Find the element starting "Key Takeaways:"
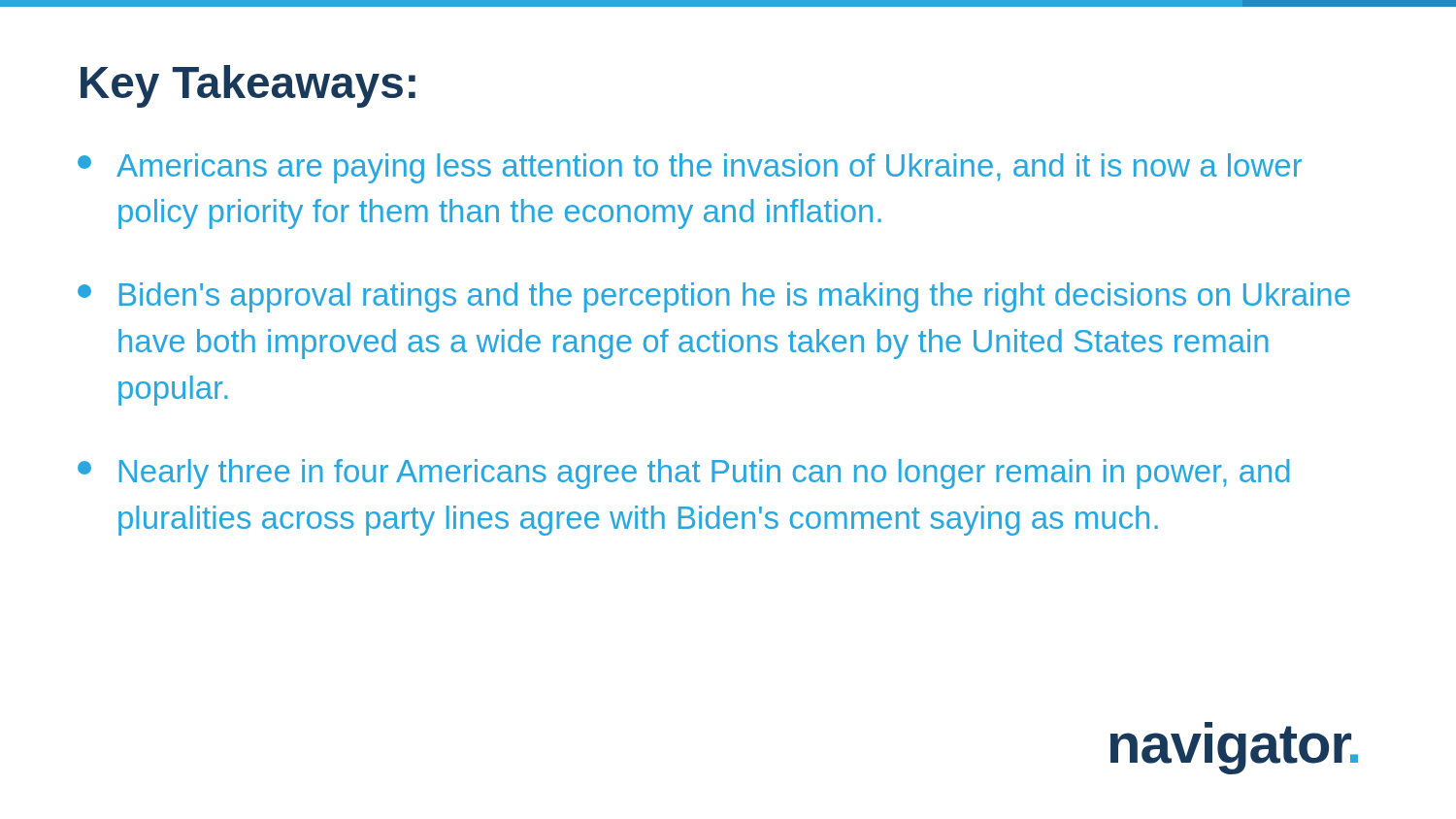Viewport: 1456px width, 819px height. click(248, 86)
